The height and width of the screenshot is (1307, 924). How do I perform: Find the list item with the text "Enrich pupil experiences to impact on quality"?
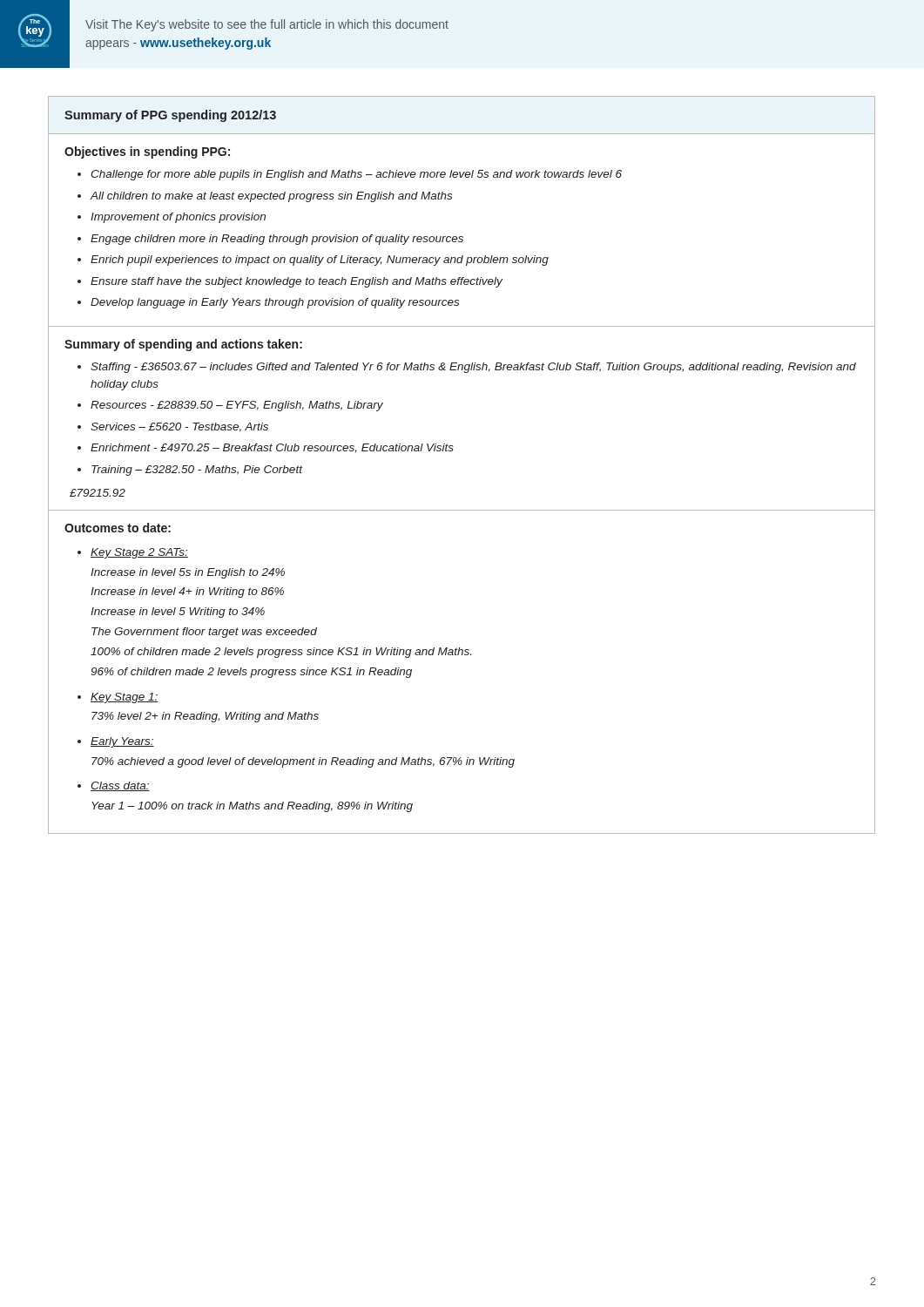click(320, 259)
